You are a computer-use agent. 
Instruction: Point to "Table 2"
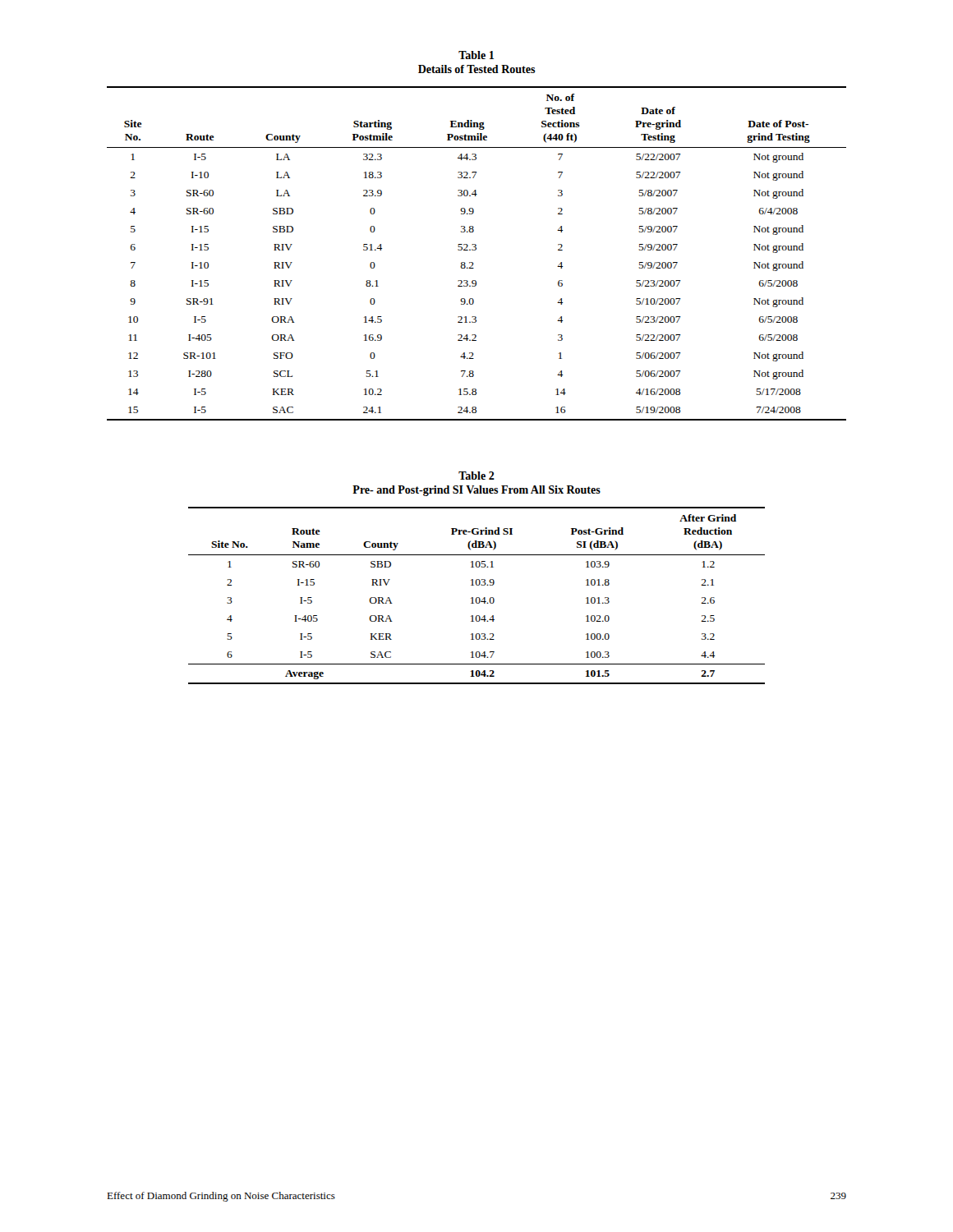[476, 476]
